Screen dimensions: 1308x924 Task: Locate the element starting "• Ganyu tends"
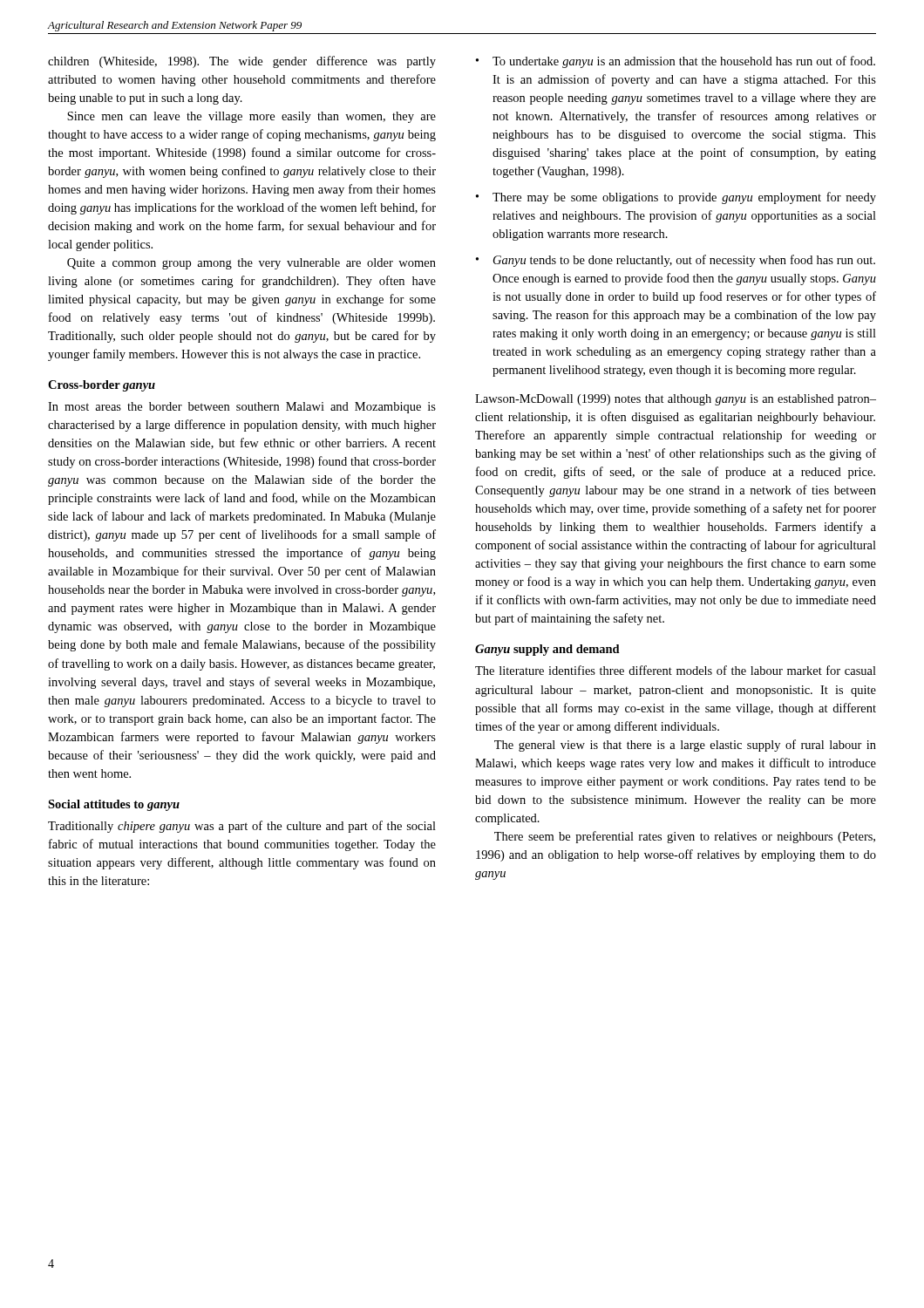click(x=676, y=315)
